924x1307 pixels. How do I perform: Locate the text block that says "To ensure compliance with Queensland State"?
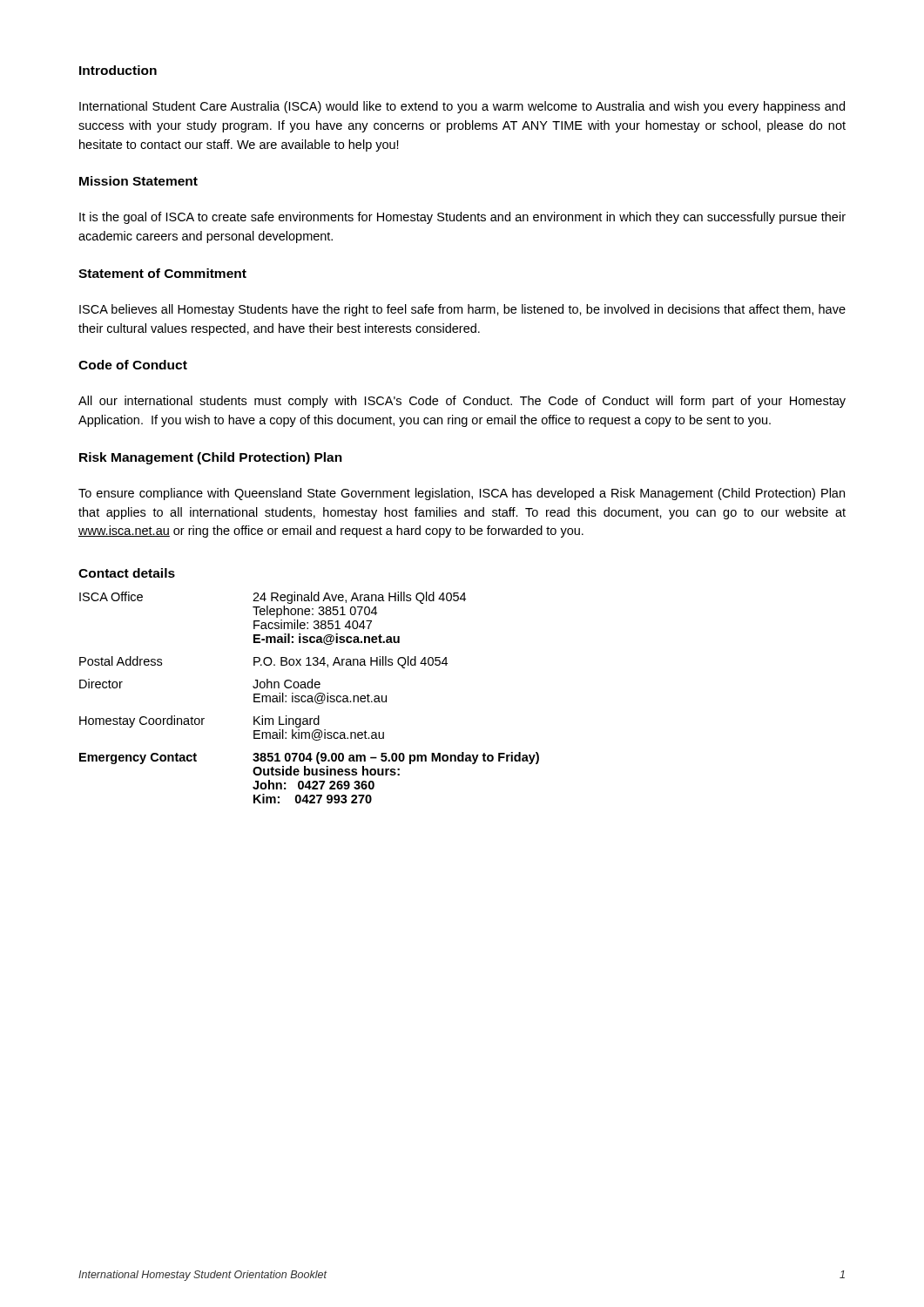462,513
